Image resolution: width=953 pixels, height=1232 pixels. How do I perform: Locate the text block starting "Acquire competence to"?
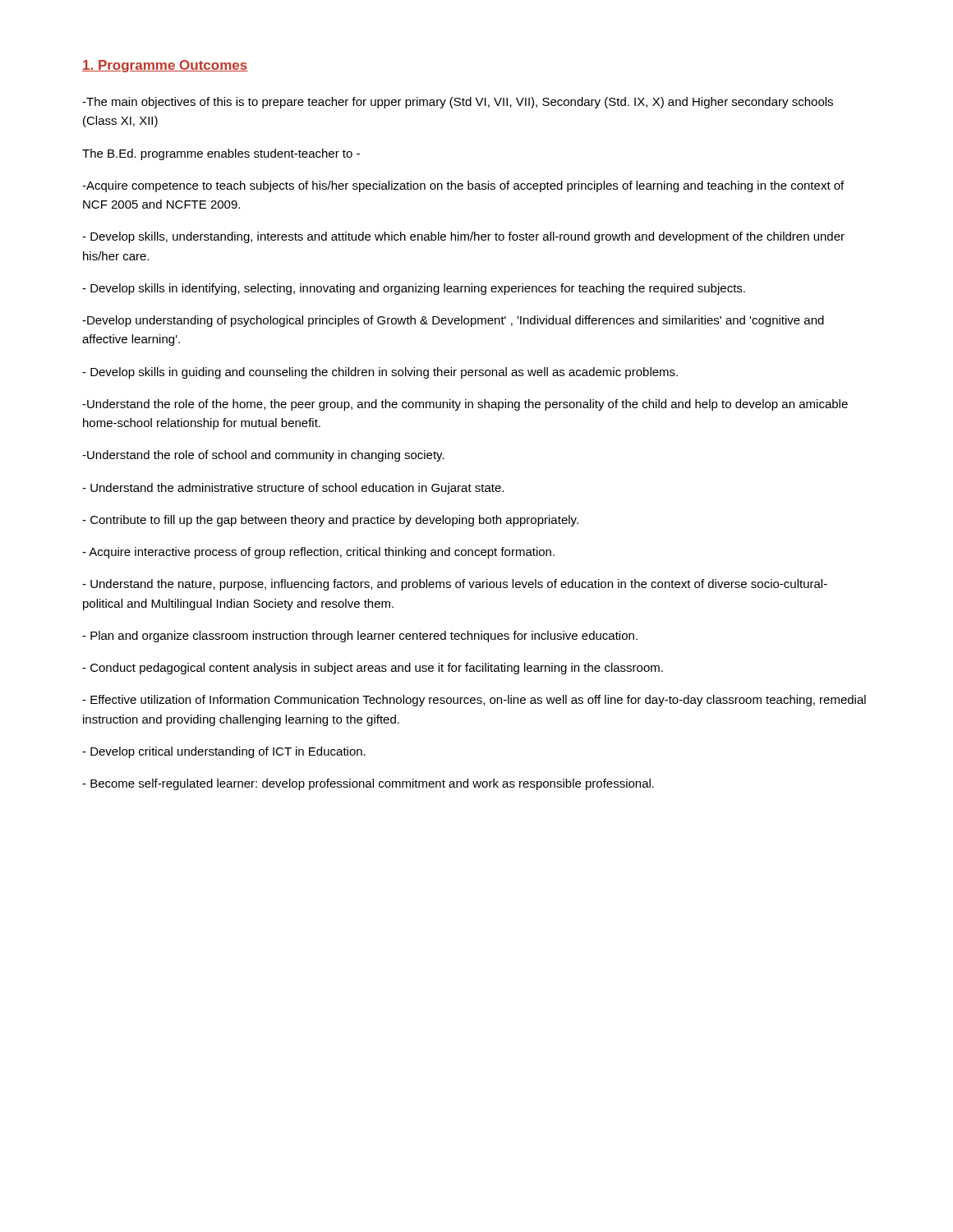pos(463,195)
